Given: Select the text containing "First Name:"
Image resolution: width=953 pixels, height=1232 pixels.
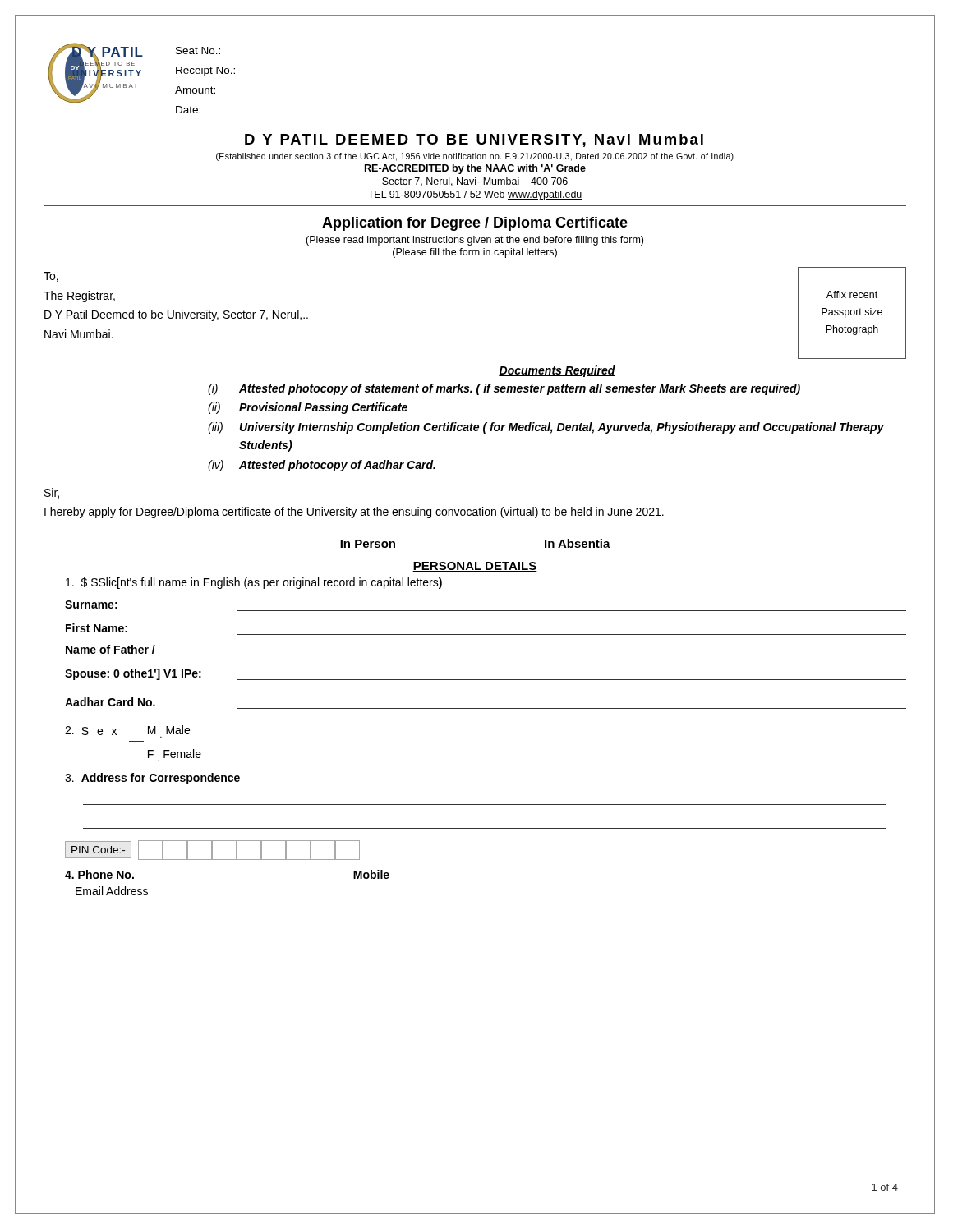Looking at the screenshot, I should point(486,627).
